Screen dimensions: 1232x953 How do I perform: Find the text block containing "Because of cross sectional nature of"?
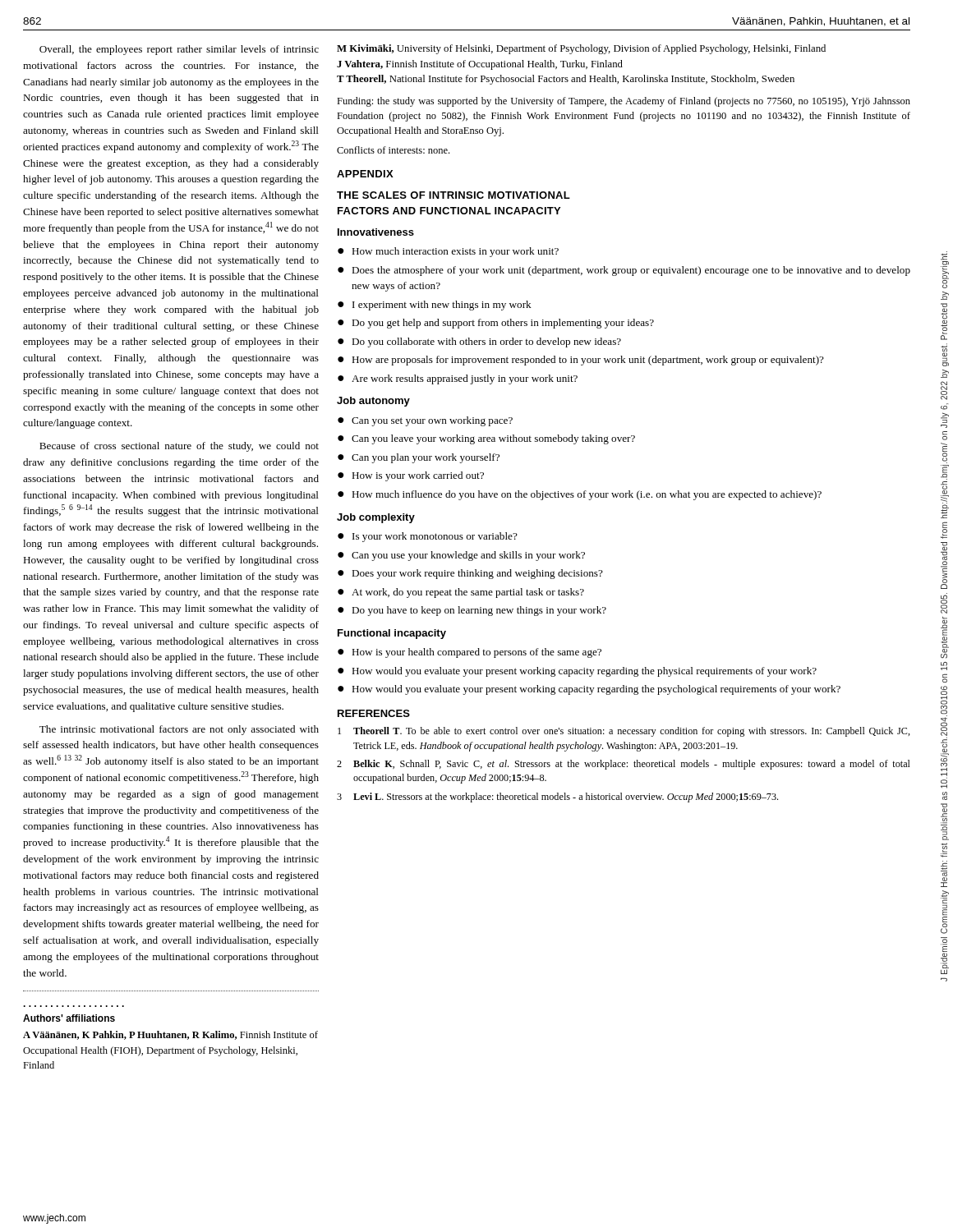pyautogui.click(x=171, y=576)
